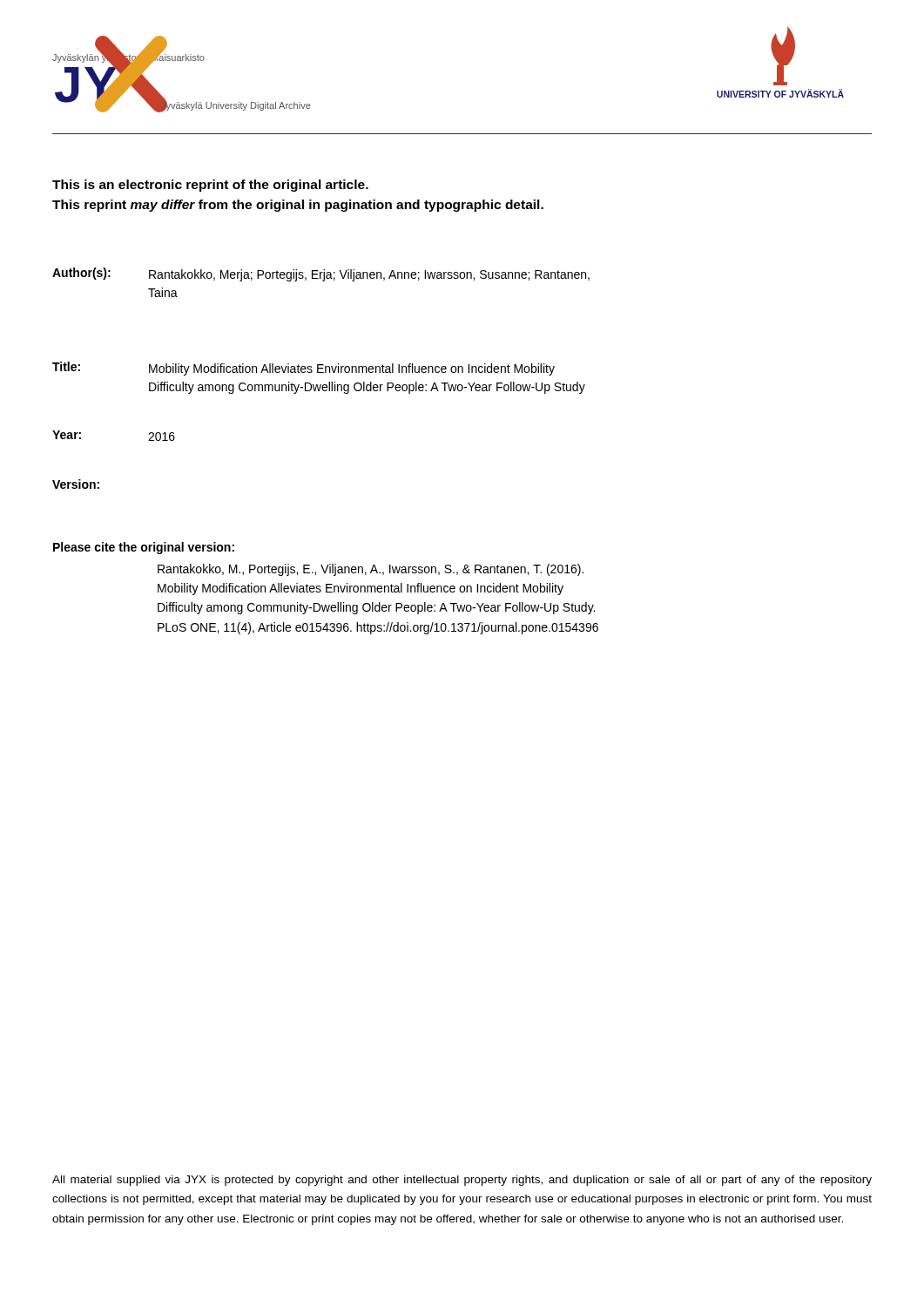The width and height of the screenshot is (924, 1307).
Task: Locate the block of text that opens with "Please cite the original version:"
Action: pyautogui.click(x=462, y=588)
